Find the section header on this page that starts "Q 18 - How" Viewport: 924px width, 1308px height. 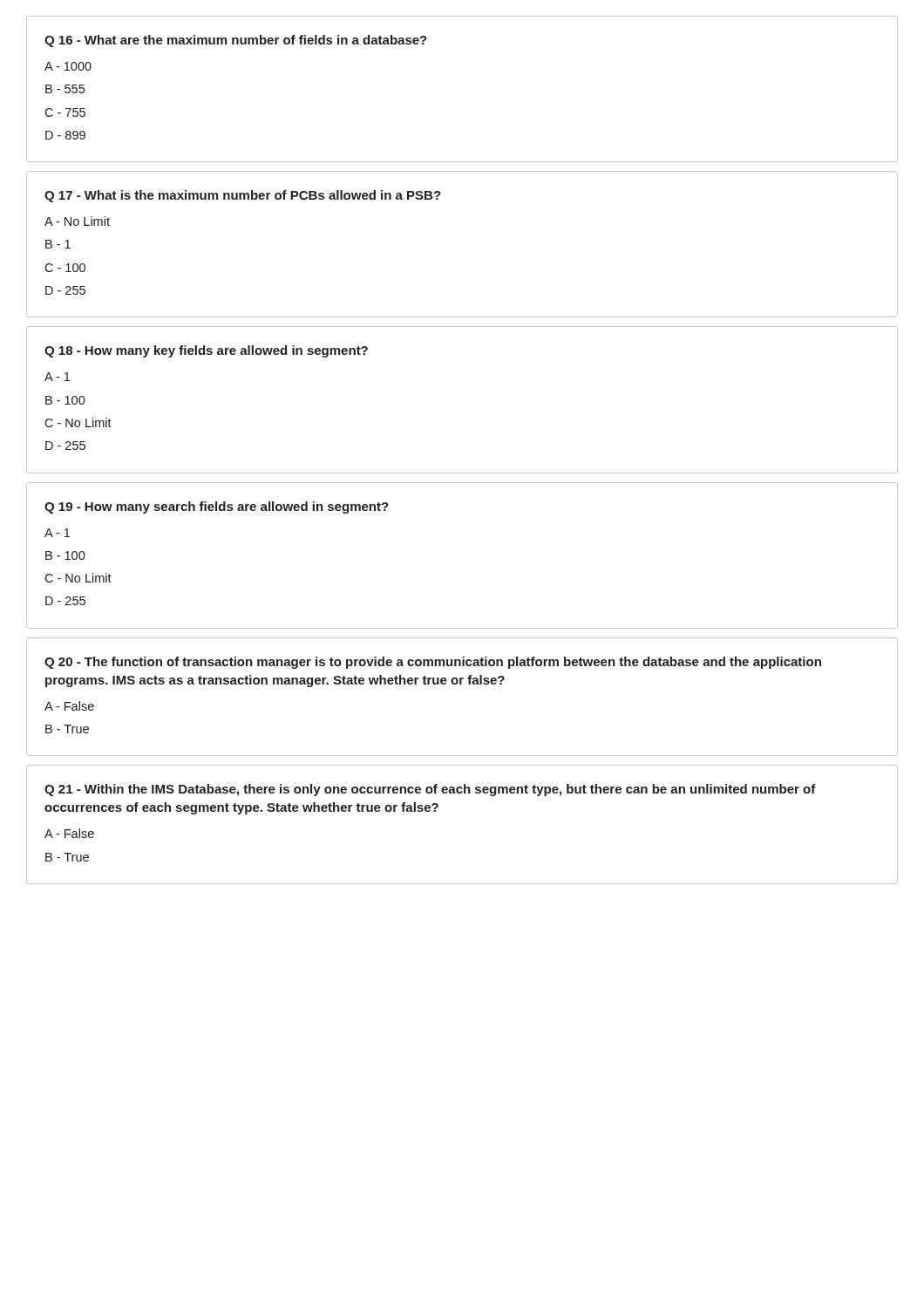tap(207, 350)
